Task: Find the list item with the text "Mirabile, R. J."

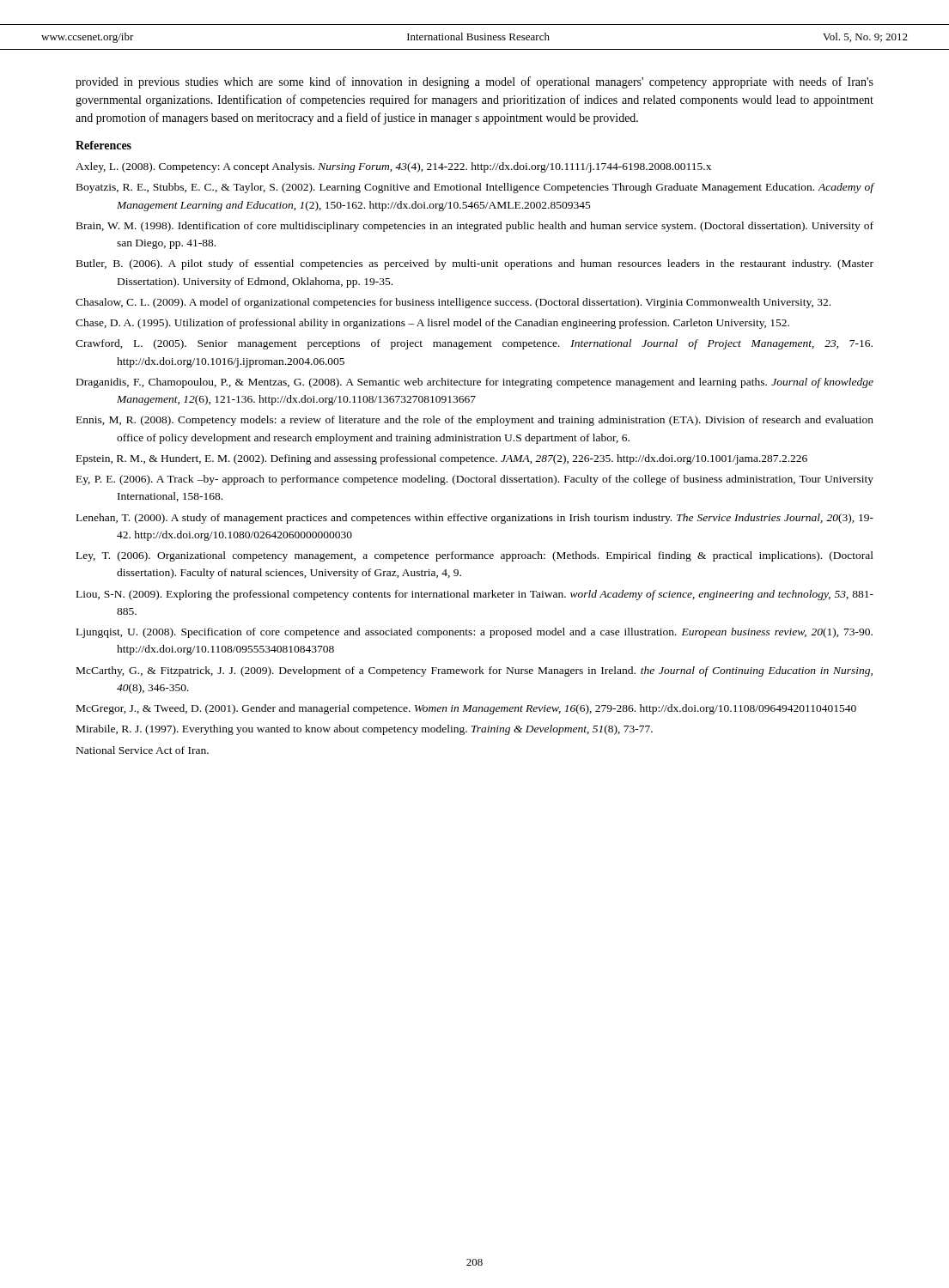Action: [364, 729]
